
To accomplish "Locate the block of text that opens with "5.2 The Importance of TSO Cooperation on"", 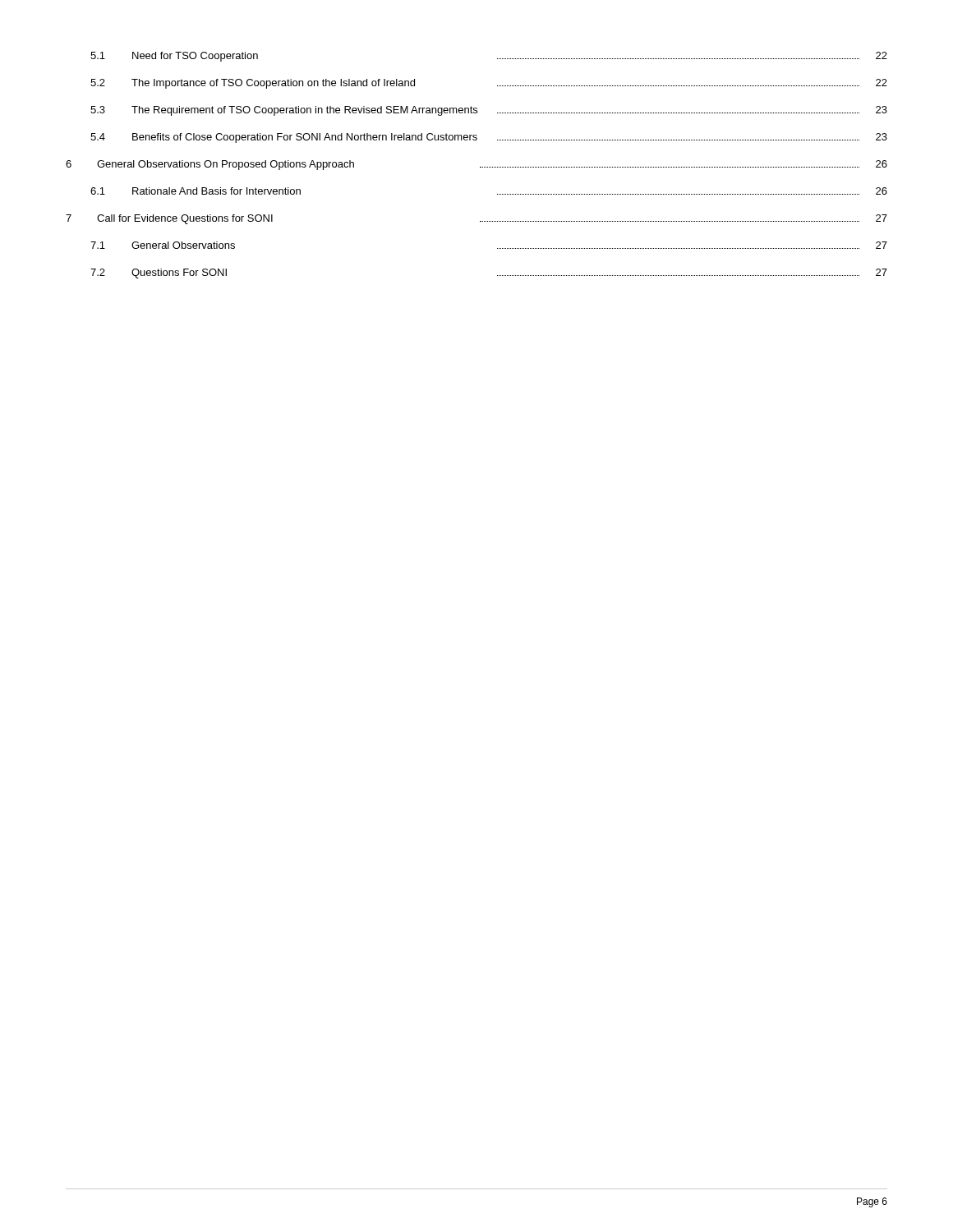I will 274,83.
